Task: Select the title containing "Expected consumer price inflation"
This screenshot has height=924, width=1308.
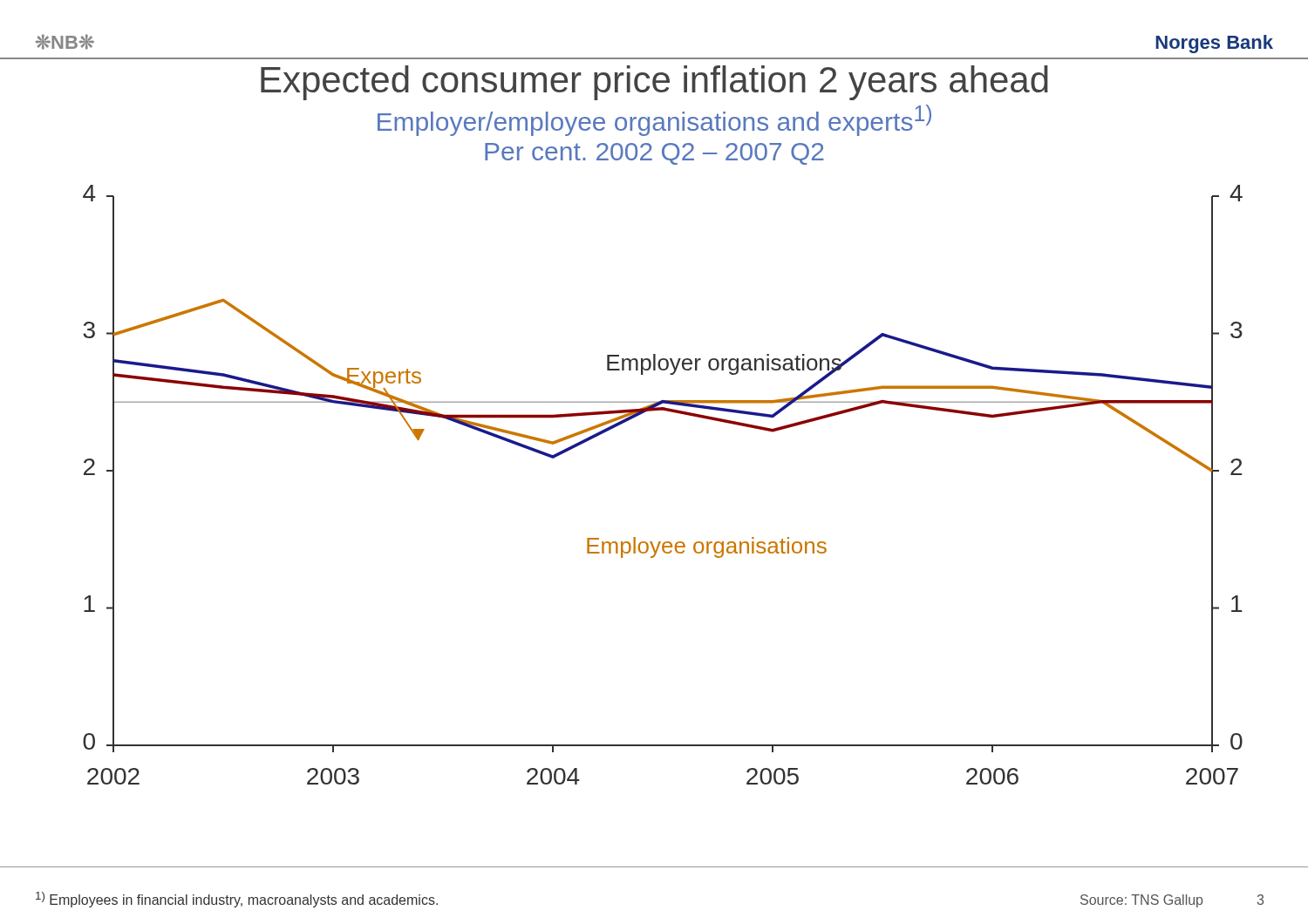Action: 654,80
